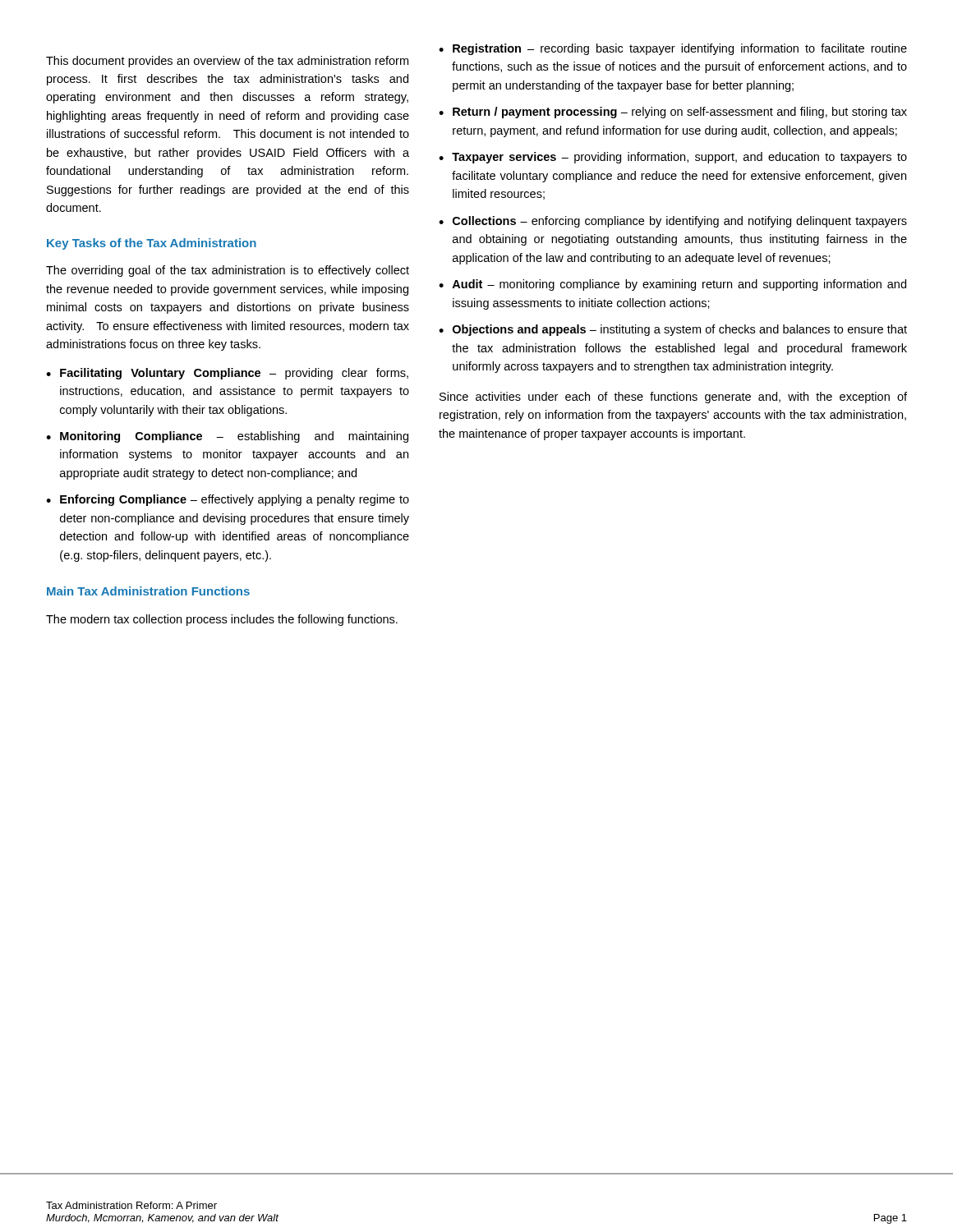Locate the text starting "Main Tax Administration Functions"

(x=148, y=591)
